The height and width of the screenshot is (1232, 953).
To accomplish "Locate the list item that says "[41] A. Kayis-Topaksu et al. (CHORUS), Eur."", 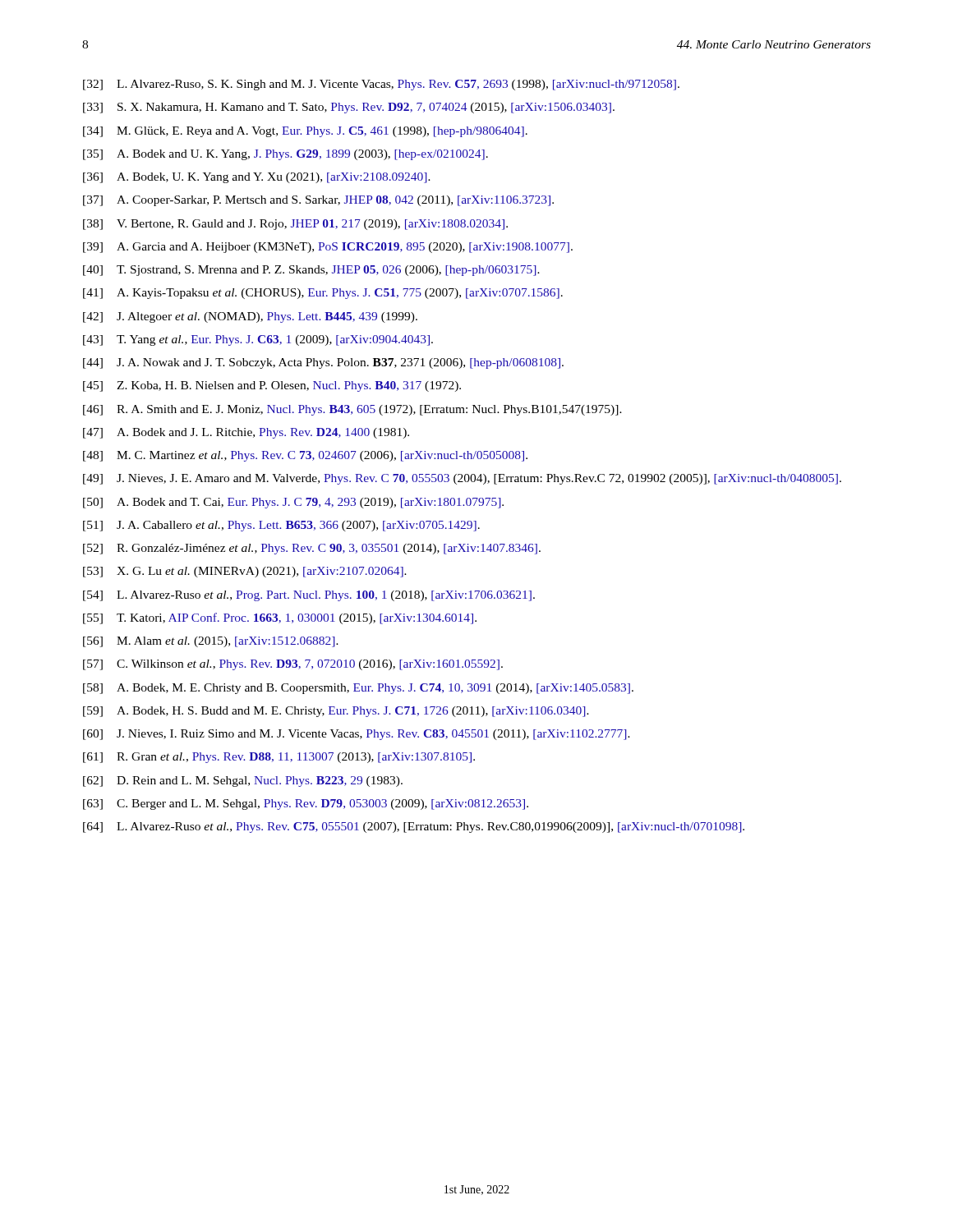I will [x=476, y=292].
